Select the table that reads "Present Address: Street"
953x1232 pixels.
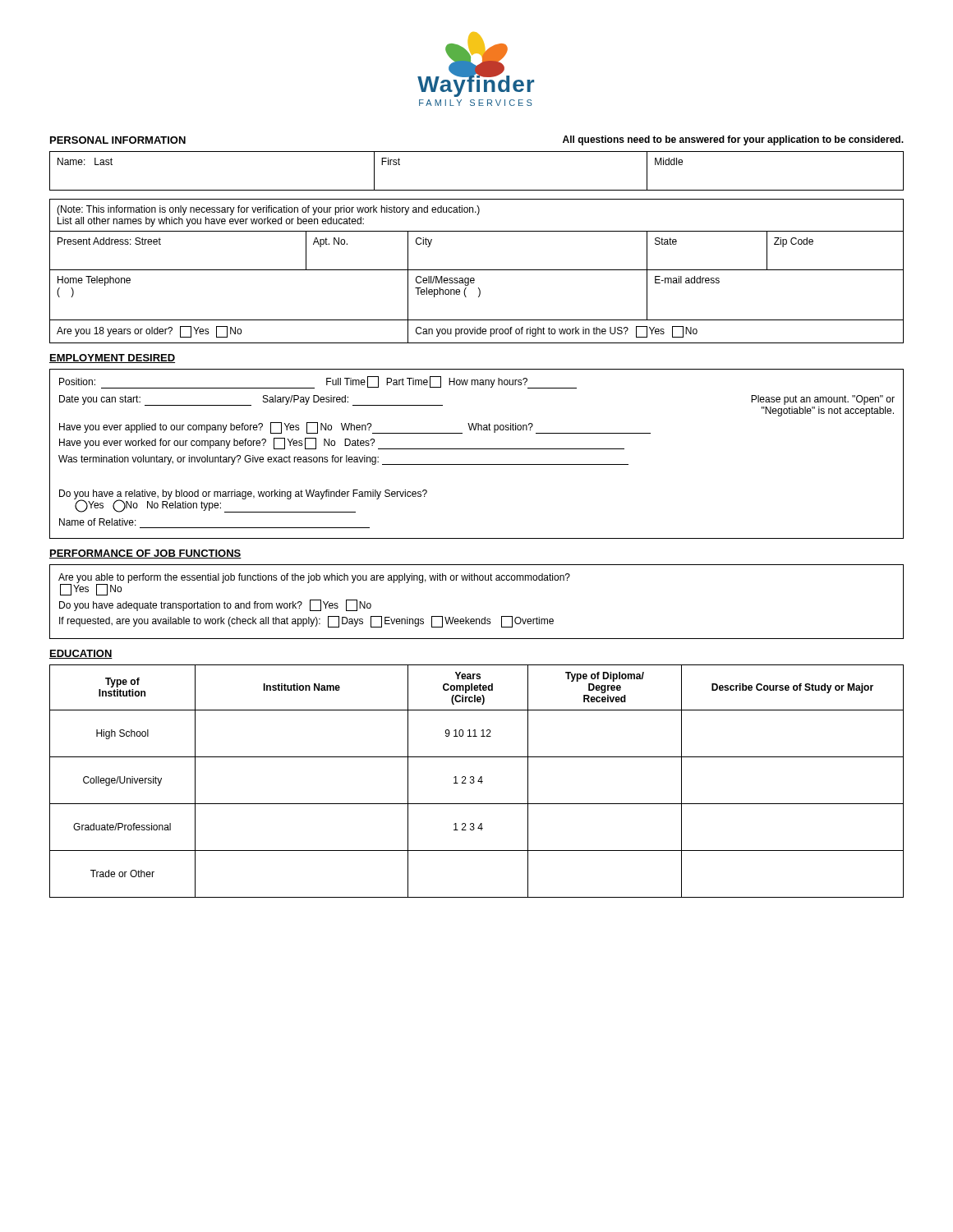(x=476, y=271)
